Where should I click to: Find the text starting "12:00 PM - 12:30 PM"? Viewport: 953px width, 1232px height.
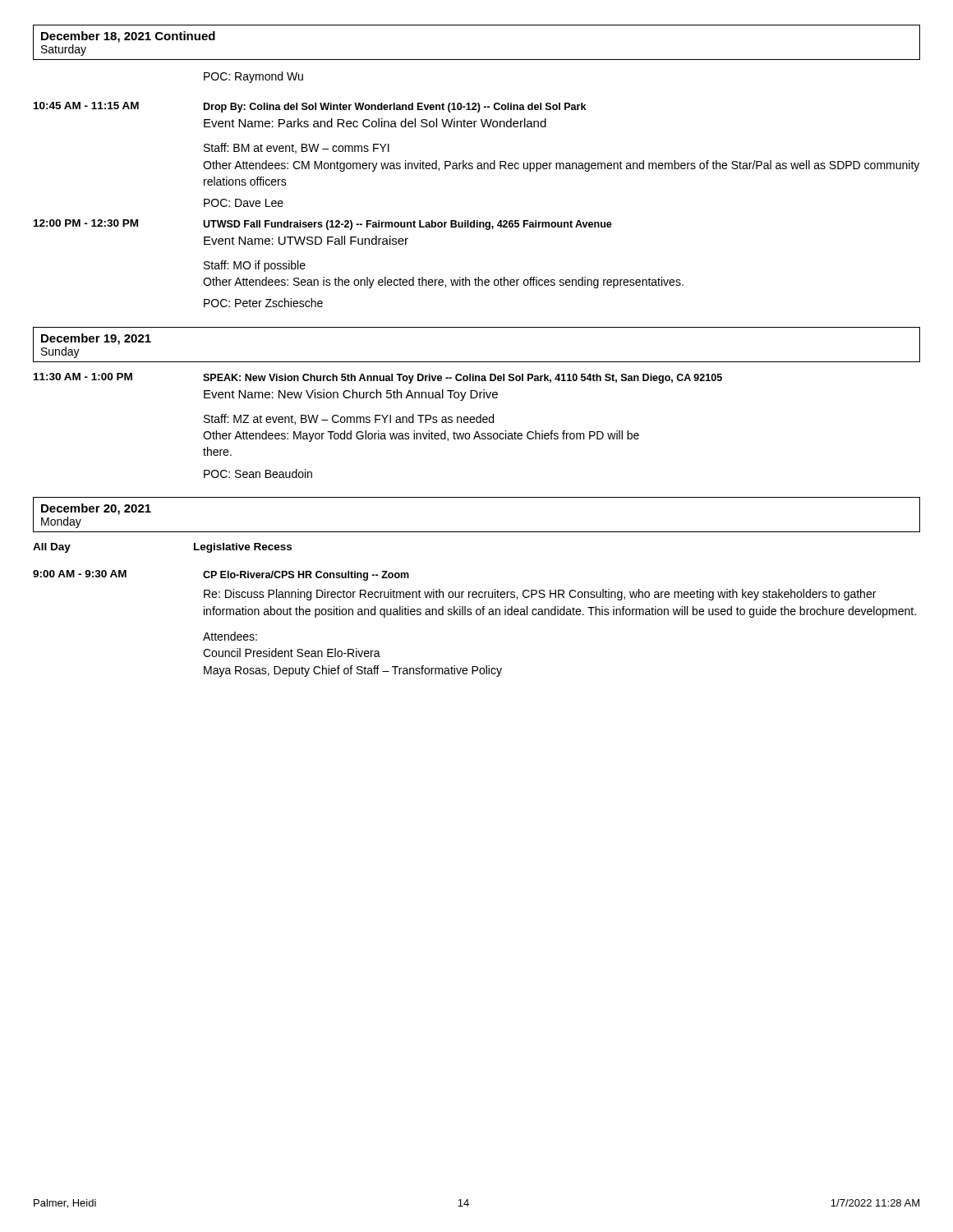click(323, 225)
